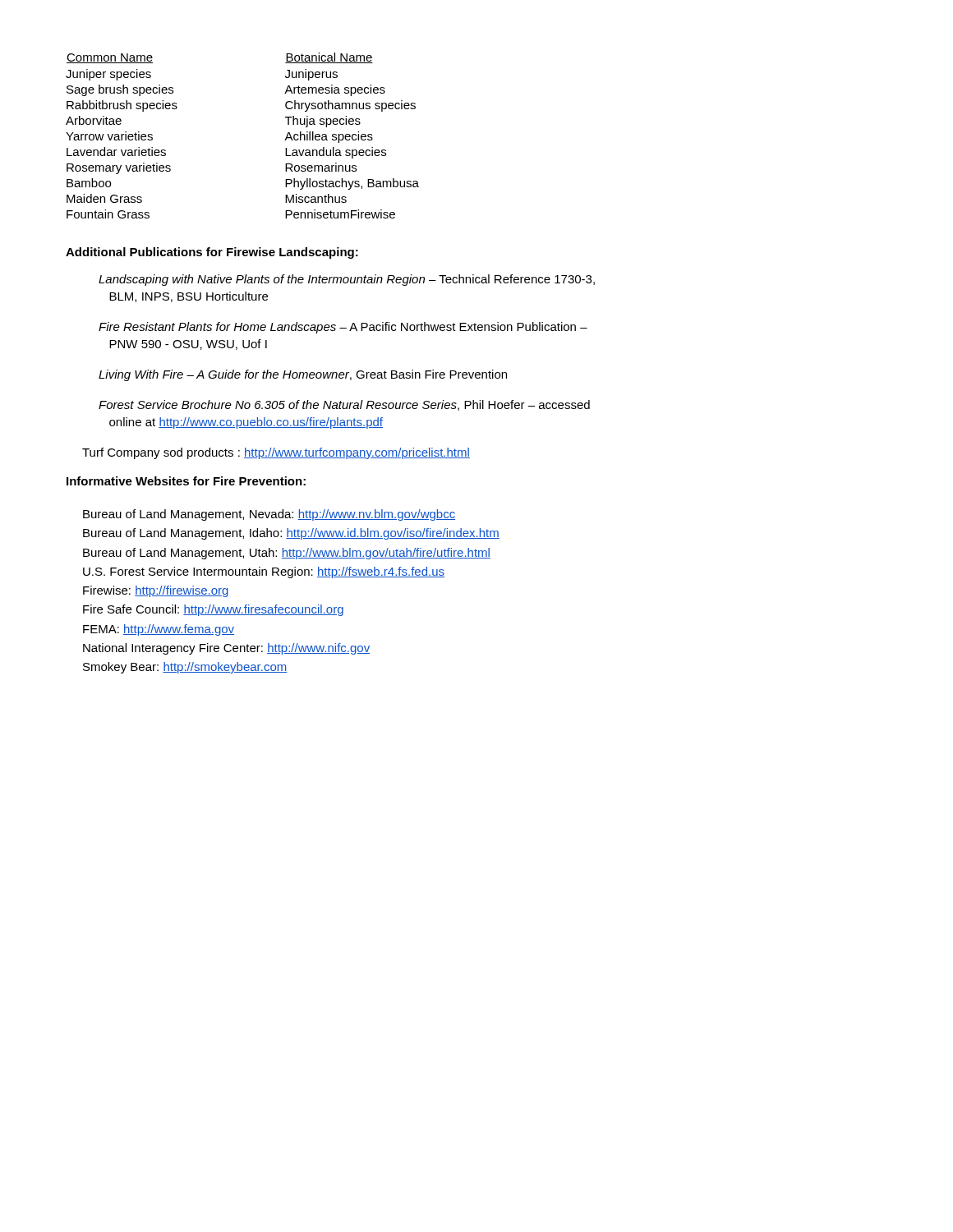Viewport: 953px width, 1232px height.
Task: Find the list item containing "Living With Fire – A Guide for"
Action: pos(303,374)
